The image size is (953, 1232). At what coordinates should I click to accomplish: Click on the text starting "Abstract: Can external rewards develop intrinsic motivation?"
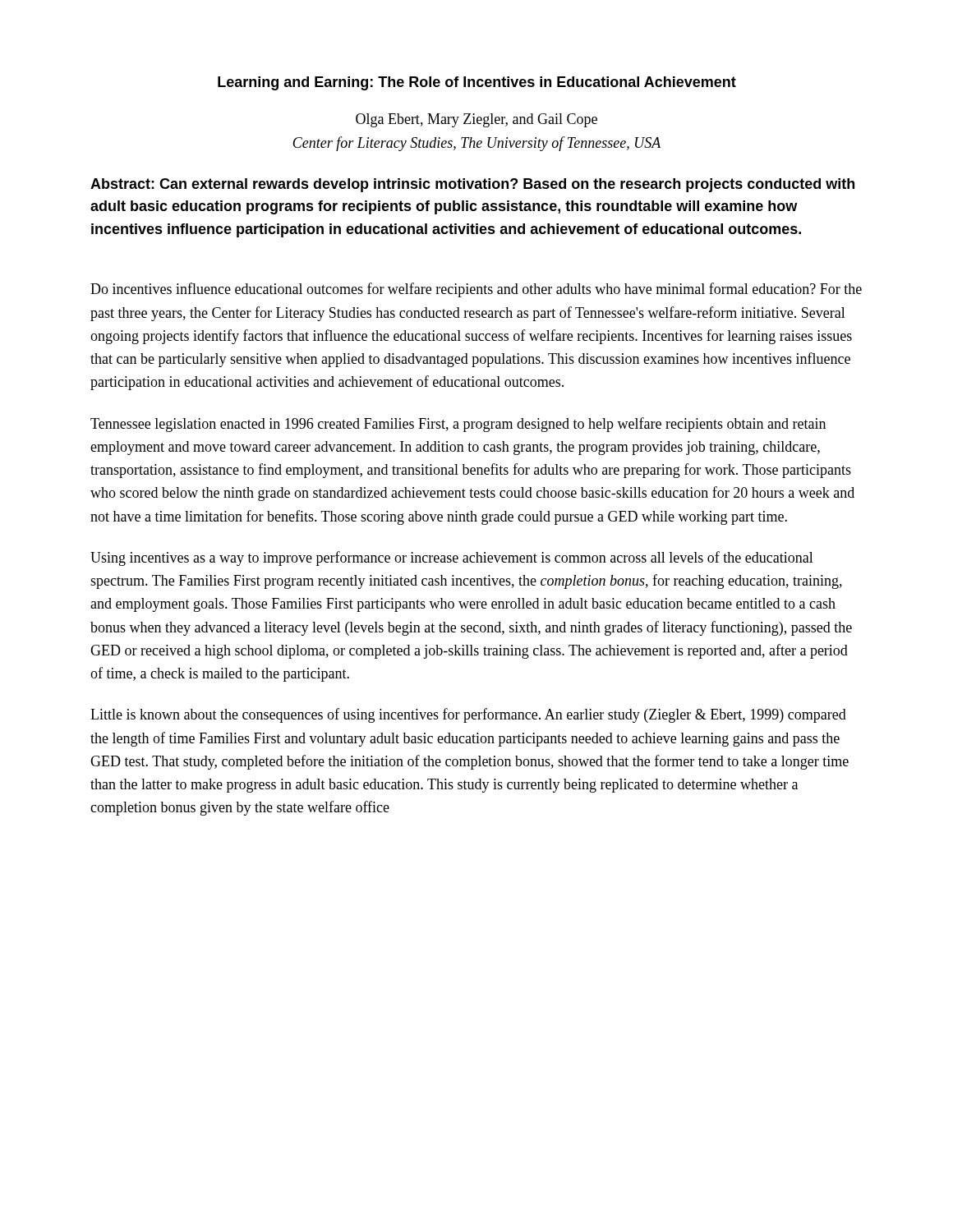pyautogui.click(x=473, y=207)
